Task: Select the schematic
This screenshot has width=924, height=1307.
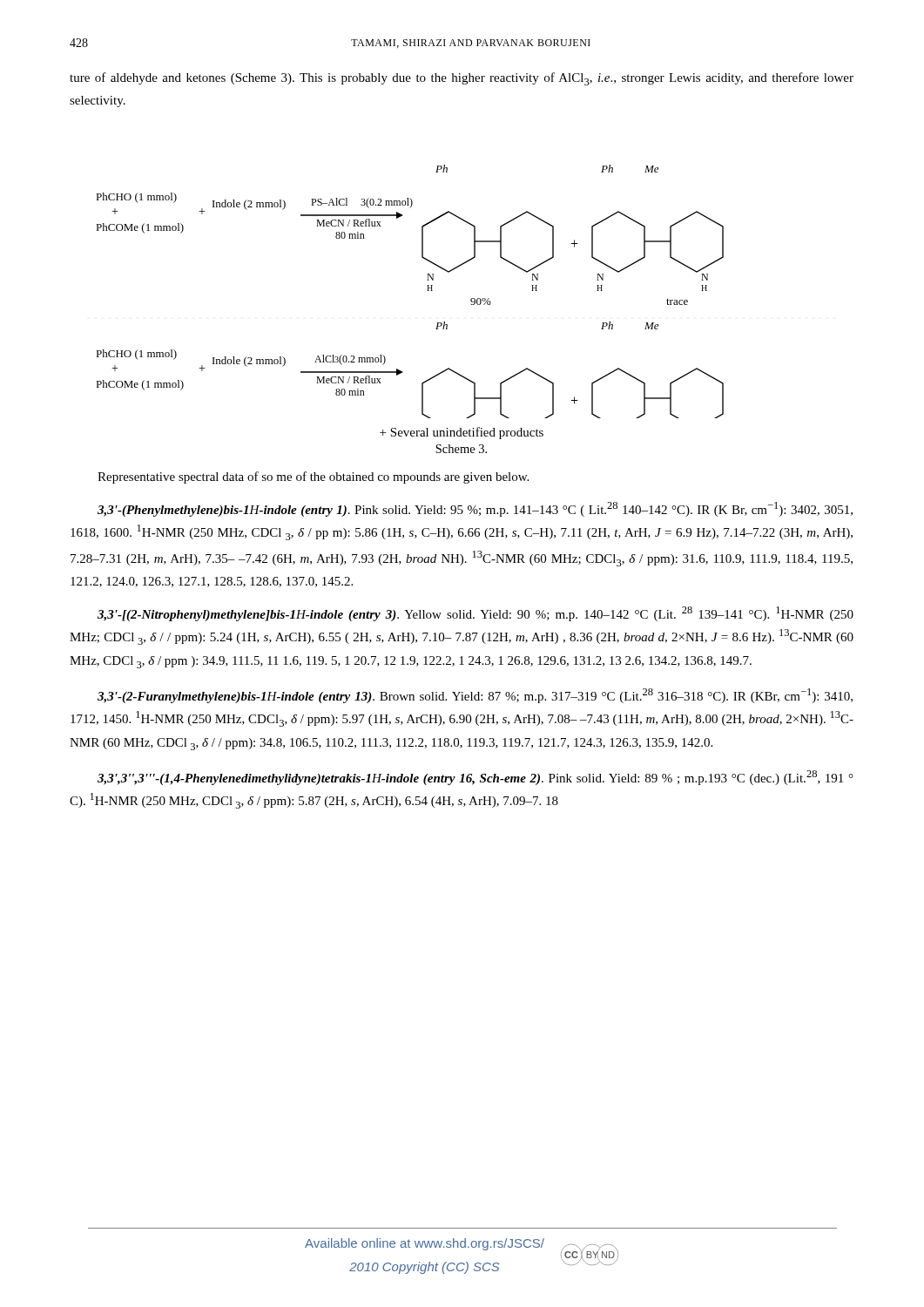Action: coord(462,276)
